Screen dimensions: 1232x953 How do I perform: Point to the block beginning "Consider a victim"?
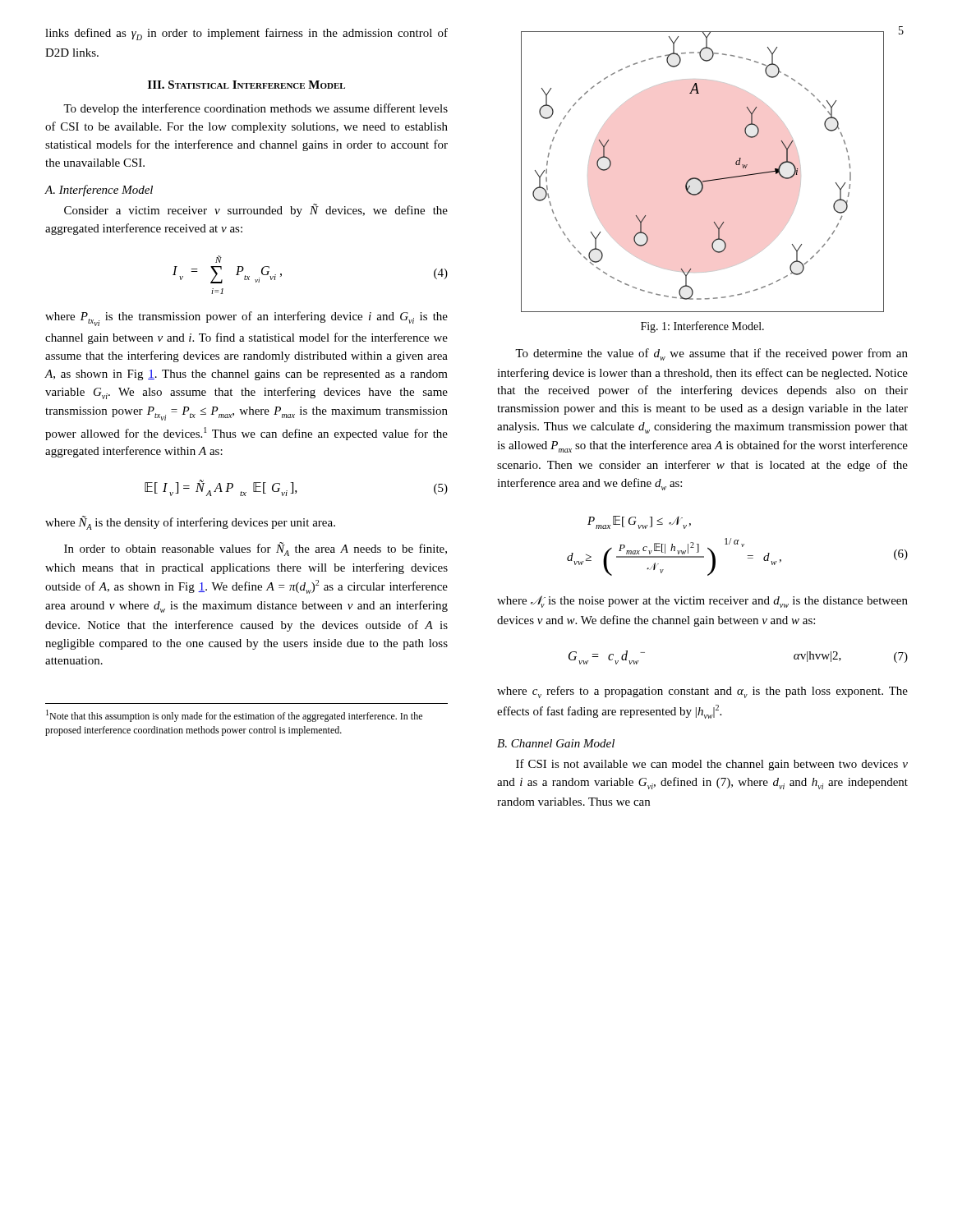click(x=246, y=220)
